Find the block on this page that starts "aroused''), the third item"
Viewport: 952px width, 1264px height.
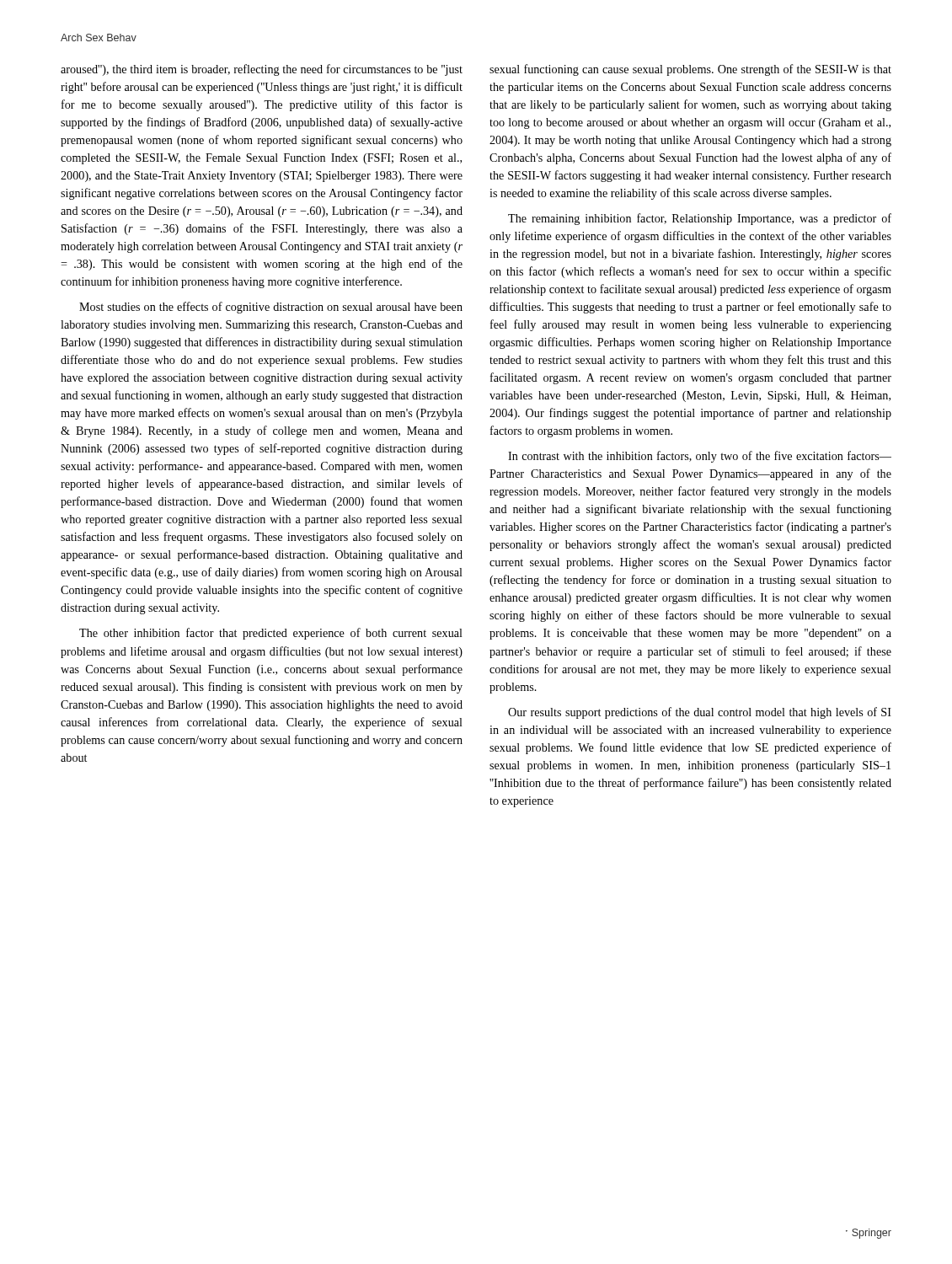(x=262, y=175)
